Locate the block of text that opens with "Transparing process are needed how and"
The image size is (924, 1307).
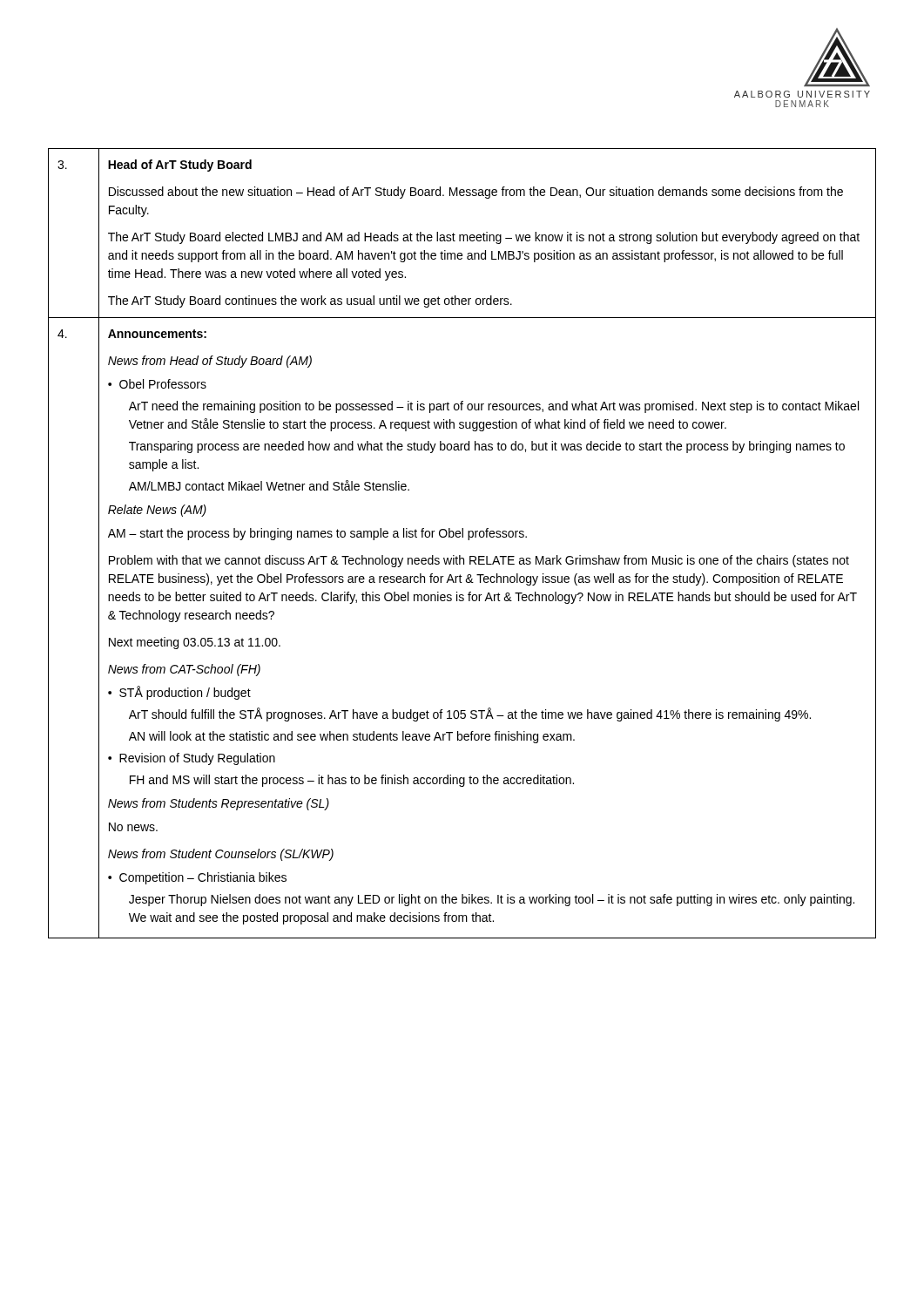coord(487,455)
